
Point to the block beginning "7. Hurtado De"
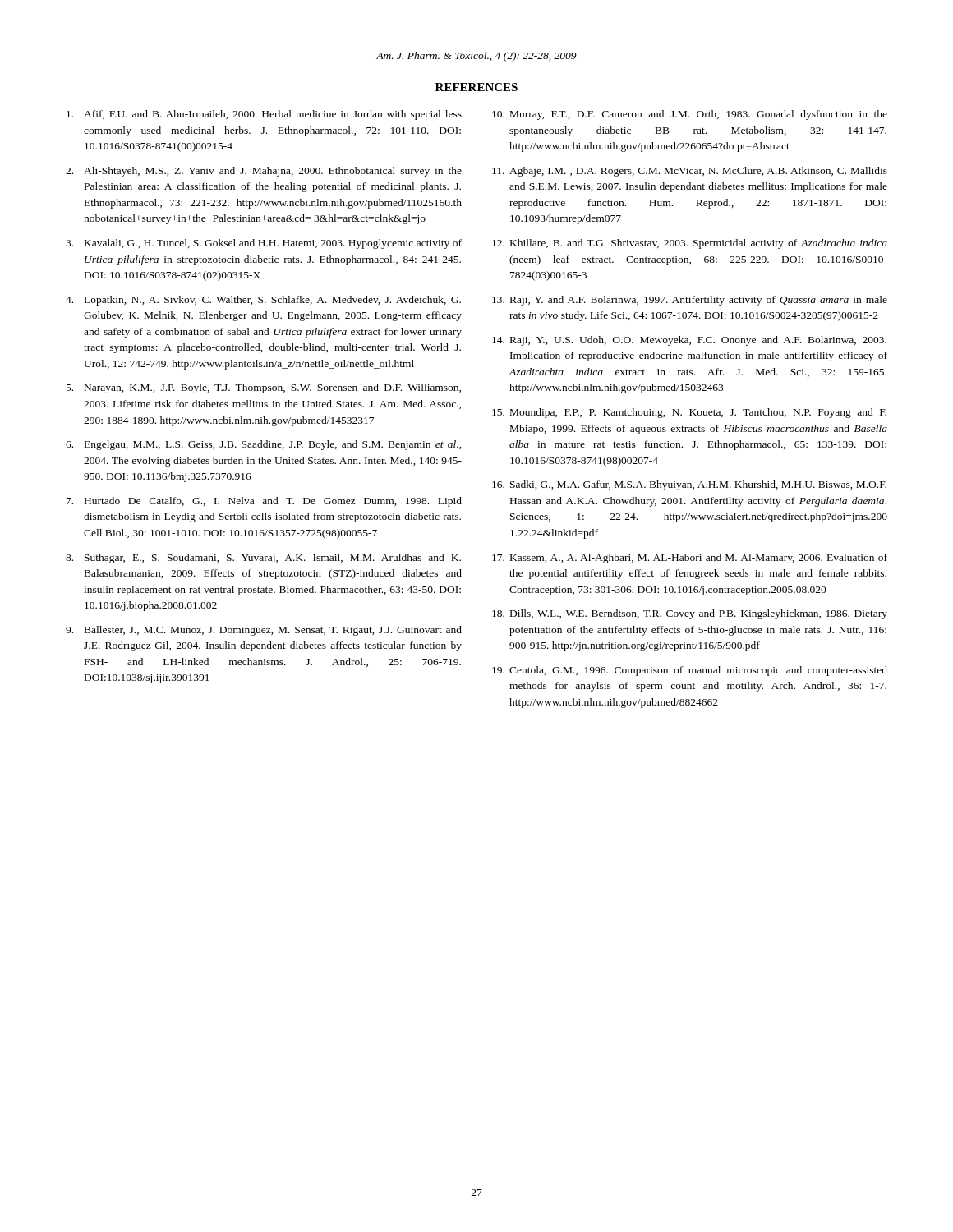pyautogui.click(x=264, y=517)
